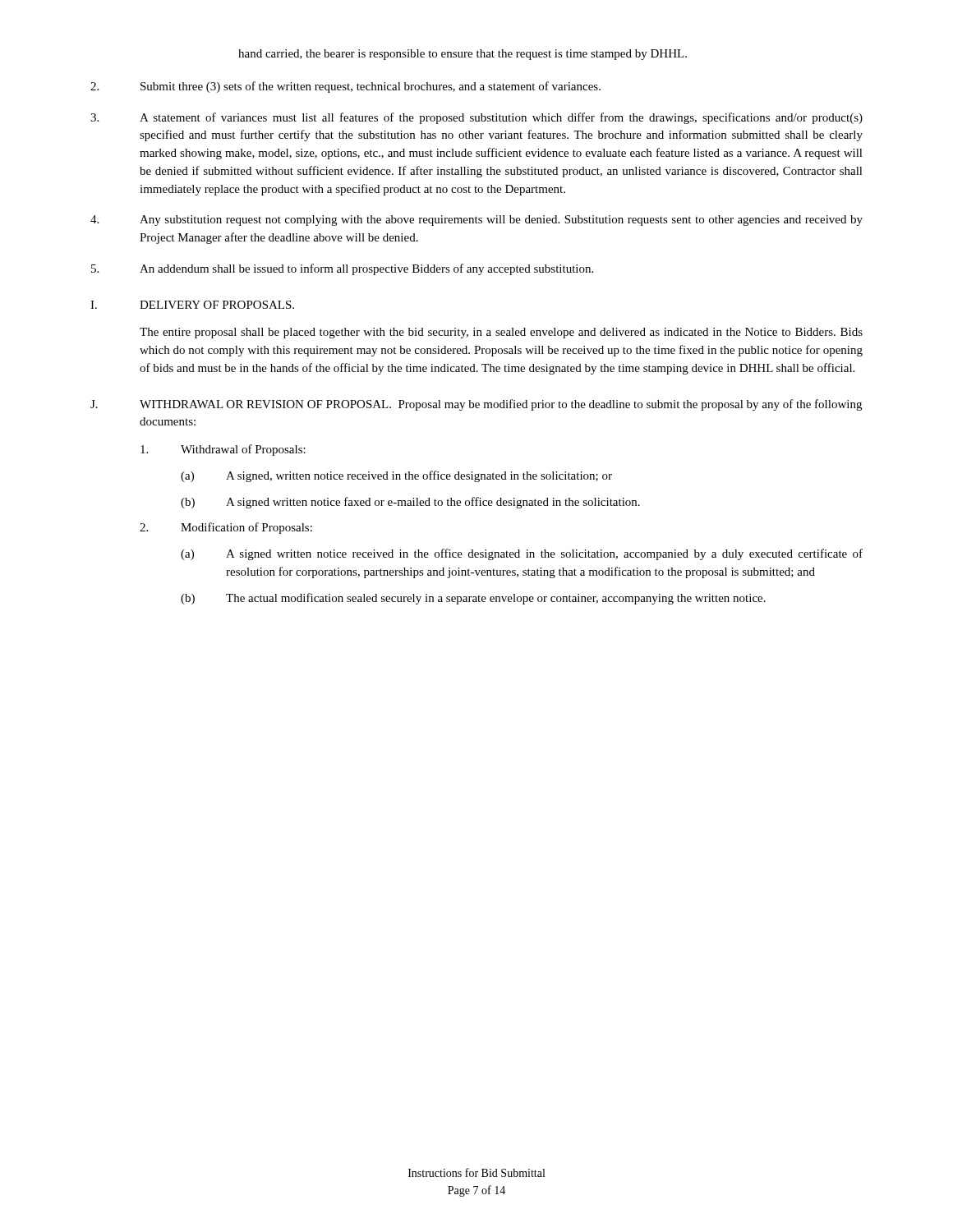953x1232 pixels.
Task: Point to the region starting "(b) The actual modification sealed securely"
Action: pyautogui.click(x=522, y=598)
